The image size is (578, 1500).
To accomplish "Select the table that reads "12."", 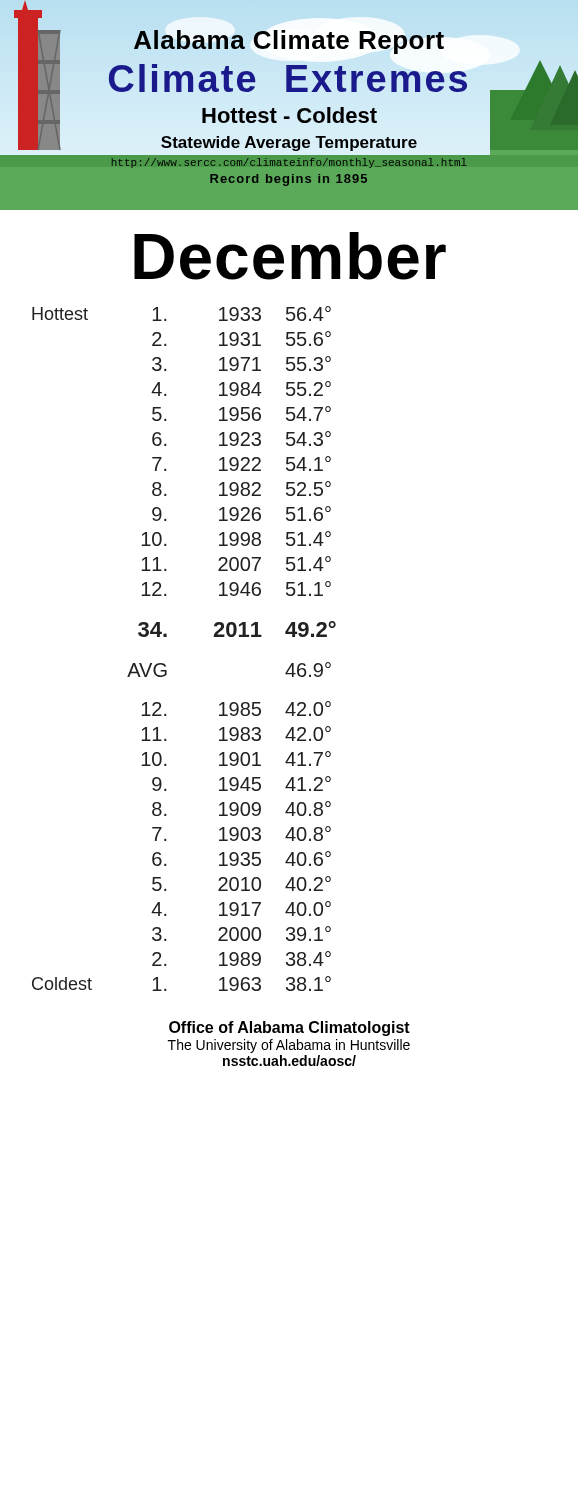I will click(289, 650).
